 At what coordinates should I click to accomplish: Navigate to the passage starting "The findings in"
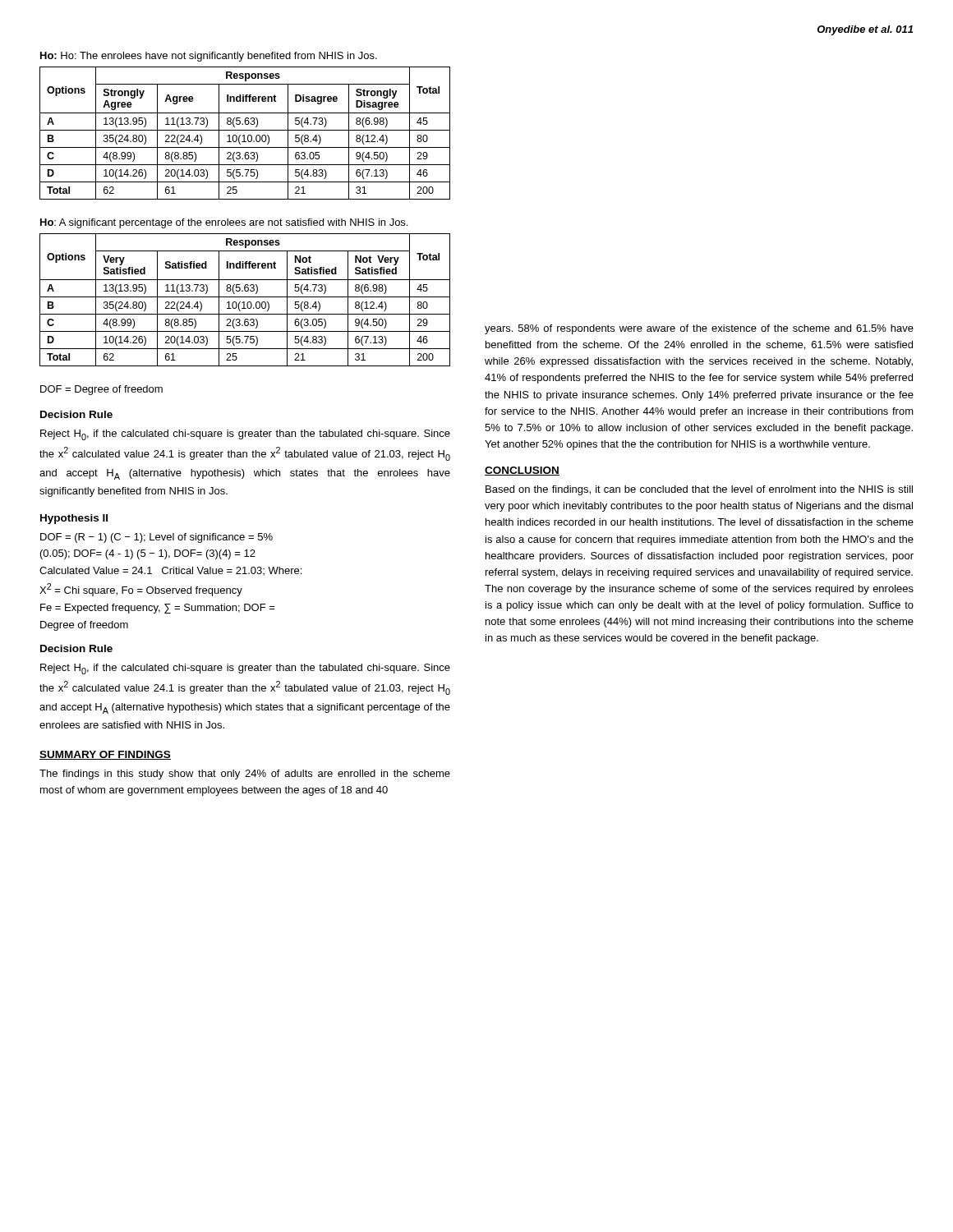pos(245,782)
